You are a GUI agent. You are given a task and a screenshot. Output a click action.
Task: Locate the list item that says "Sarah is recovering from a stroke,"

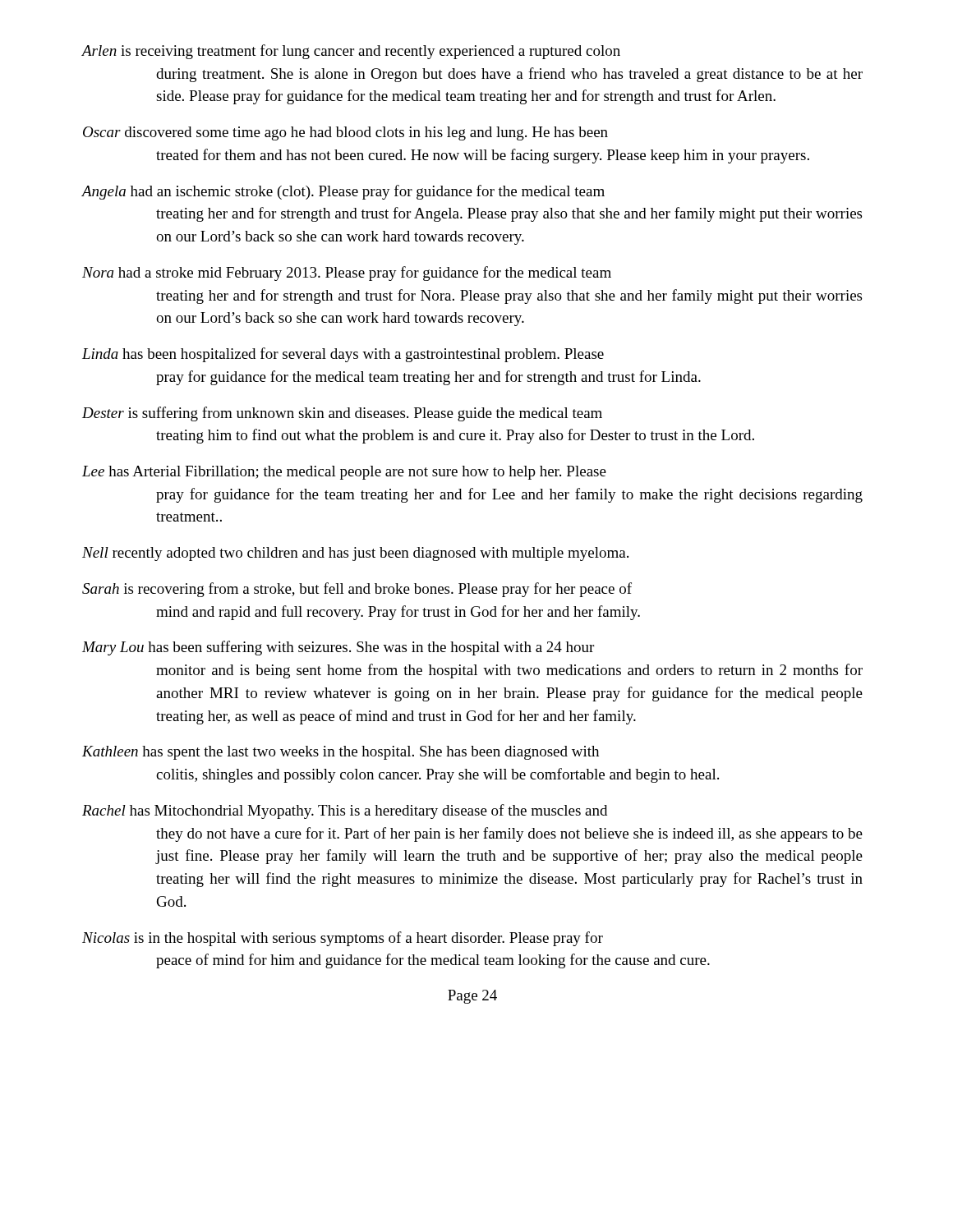point(472,600)
